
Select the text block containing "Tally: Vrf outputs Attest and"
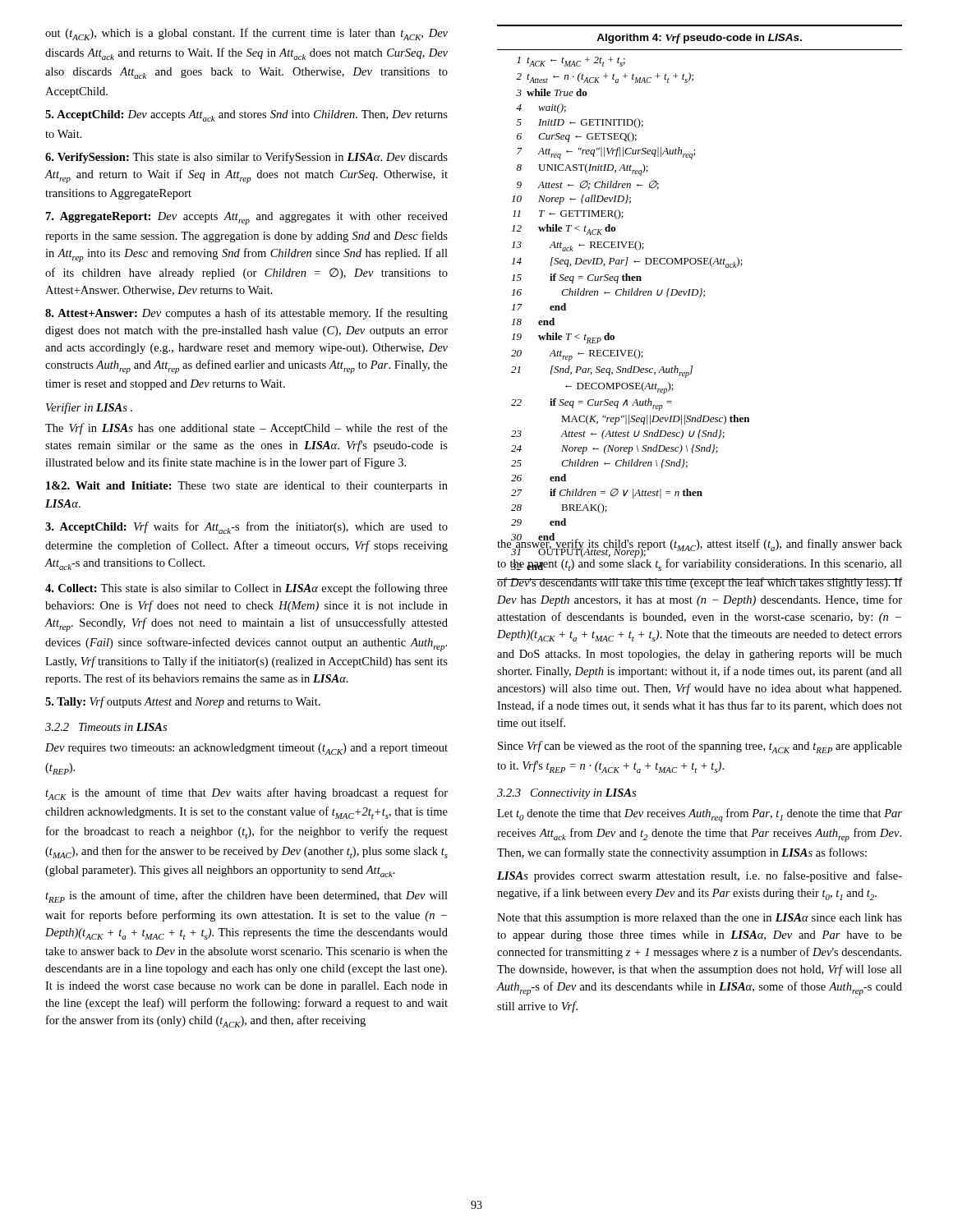(246, 702)
